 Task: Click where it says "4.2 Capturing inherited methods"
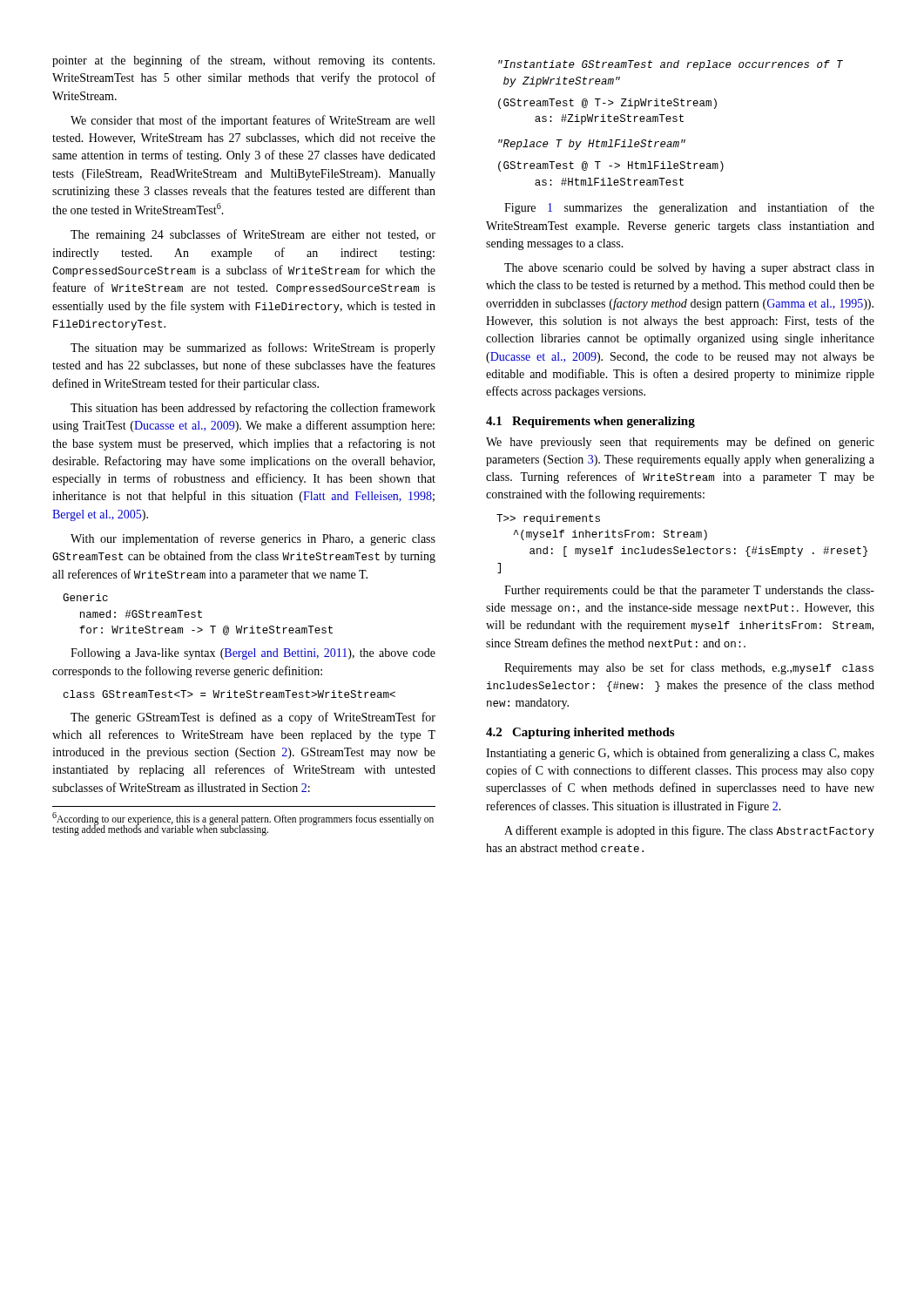(680, 732)
